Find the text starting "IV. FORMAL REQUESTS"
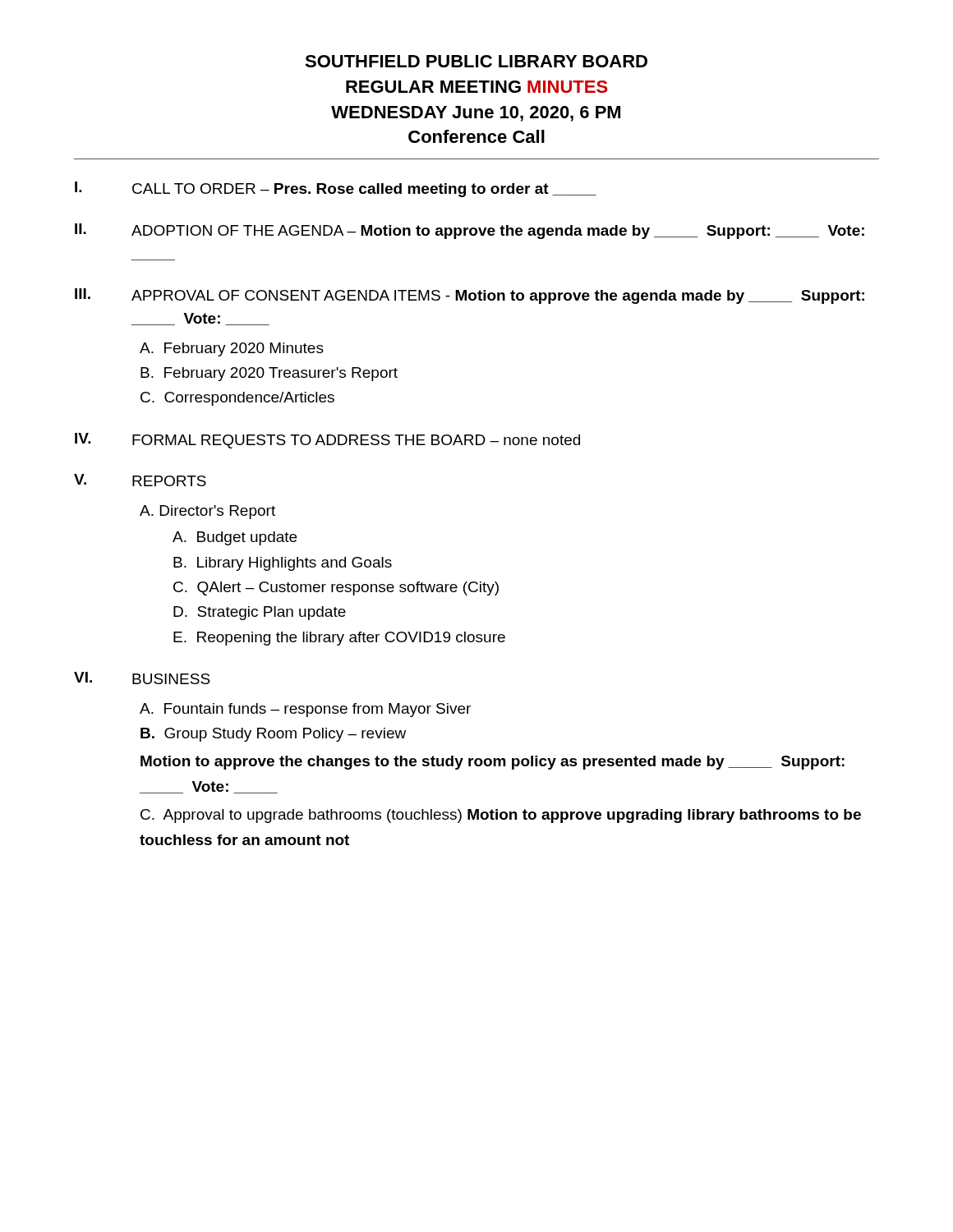Screen dimensions: 1232x953 (x=476, y=440)
